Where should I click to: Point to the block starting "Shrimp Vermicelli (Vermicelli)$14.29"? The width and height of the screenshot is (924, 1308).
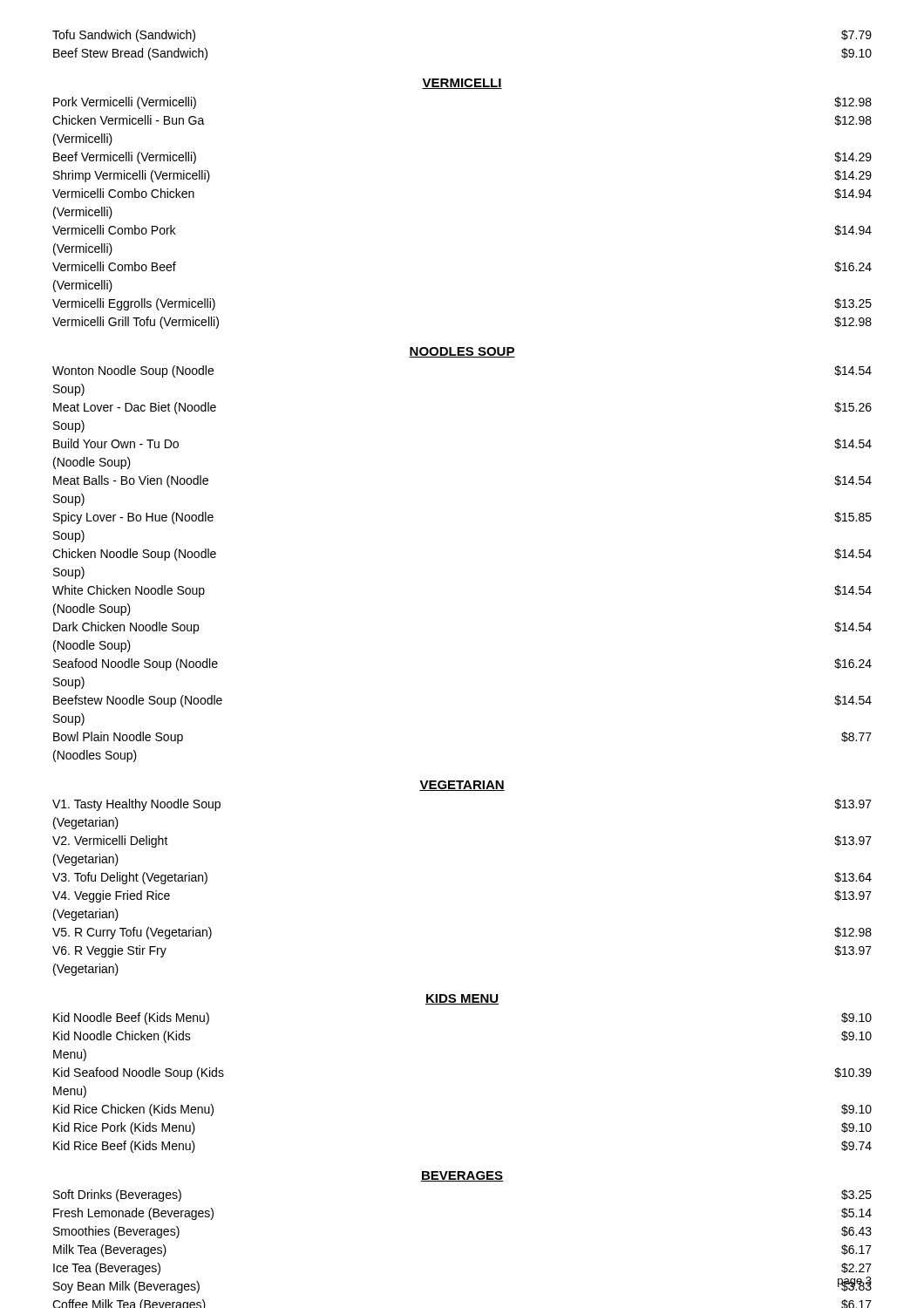(132, 176)
